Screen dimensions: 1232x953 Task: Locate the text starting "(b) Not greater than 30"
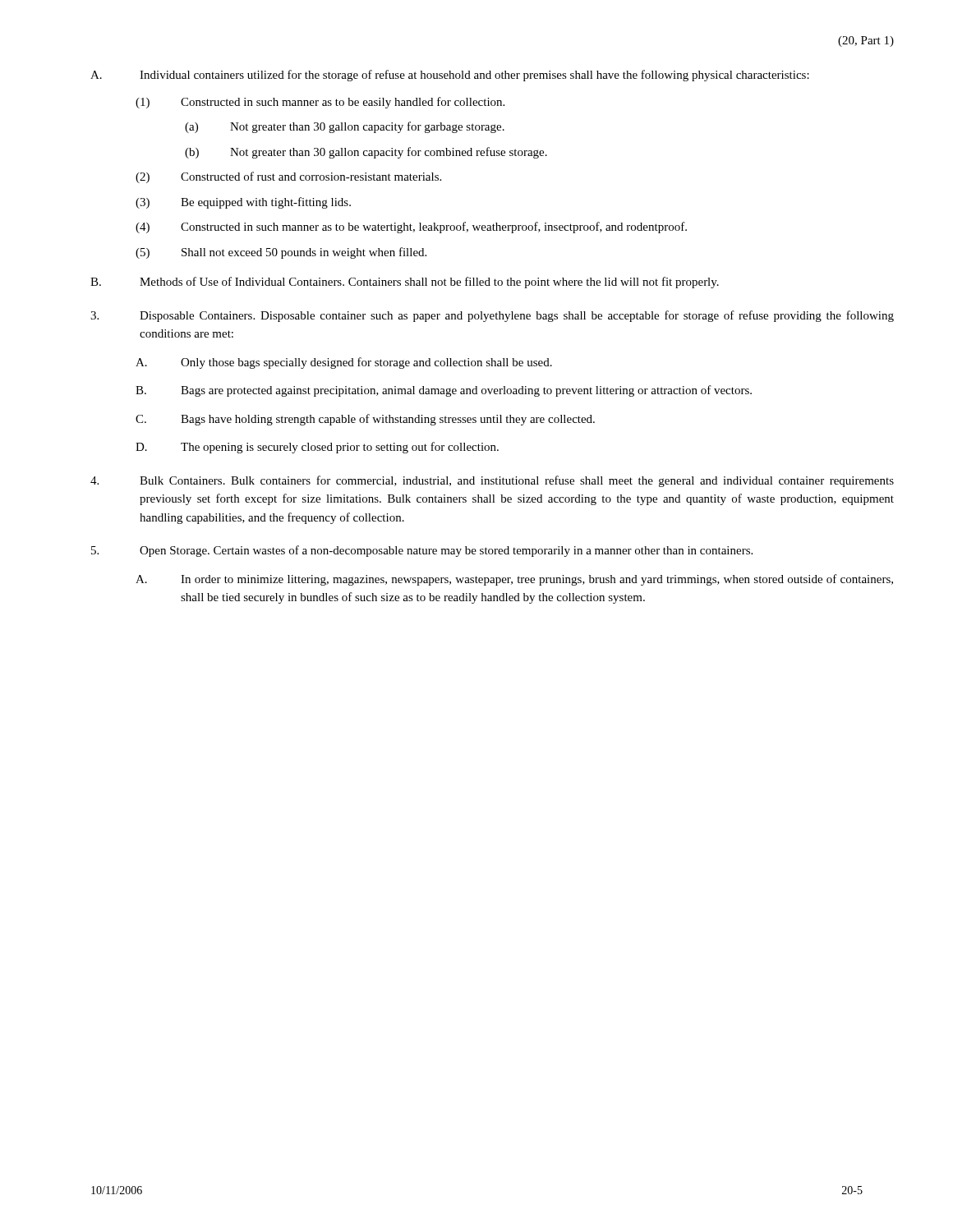pos(539,152)
